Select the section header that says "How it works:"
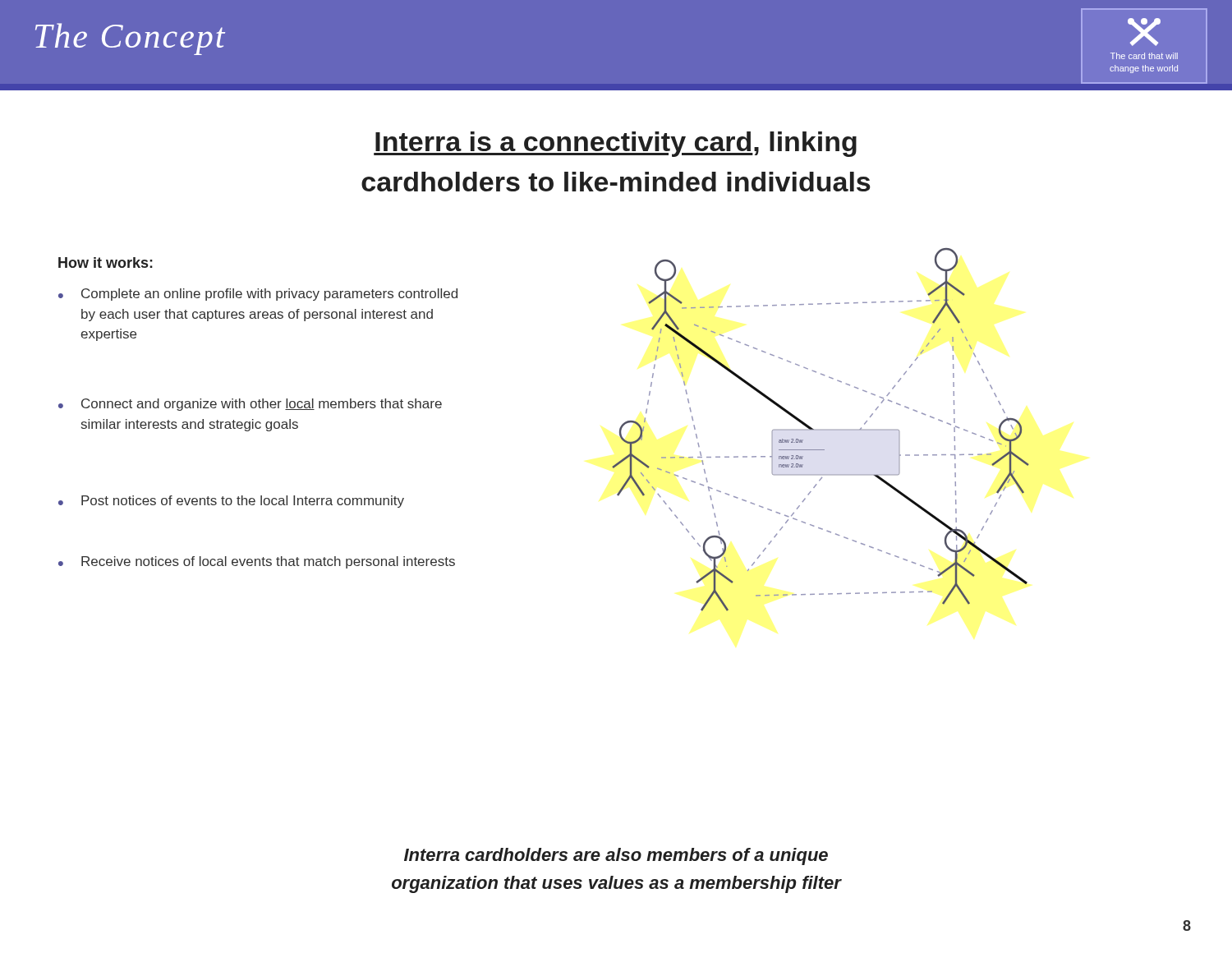Screen dimensions: 953x1232 click(x=106, y=263)
